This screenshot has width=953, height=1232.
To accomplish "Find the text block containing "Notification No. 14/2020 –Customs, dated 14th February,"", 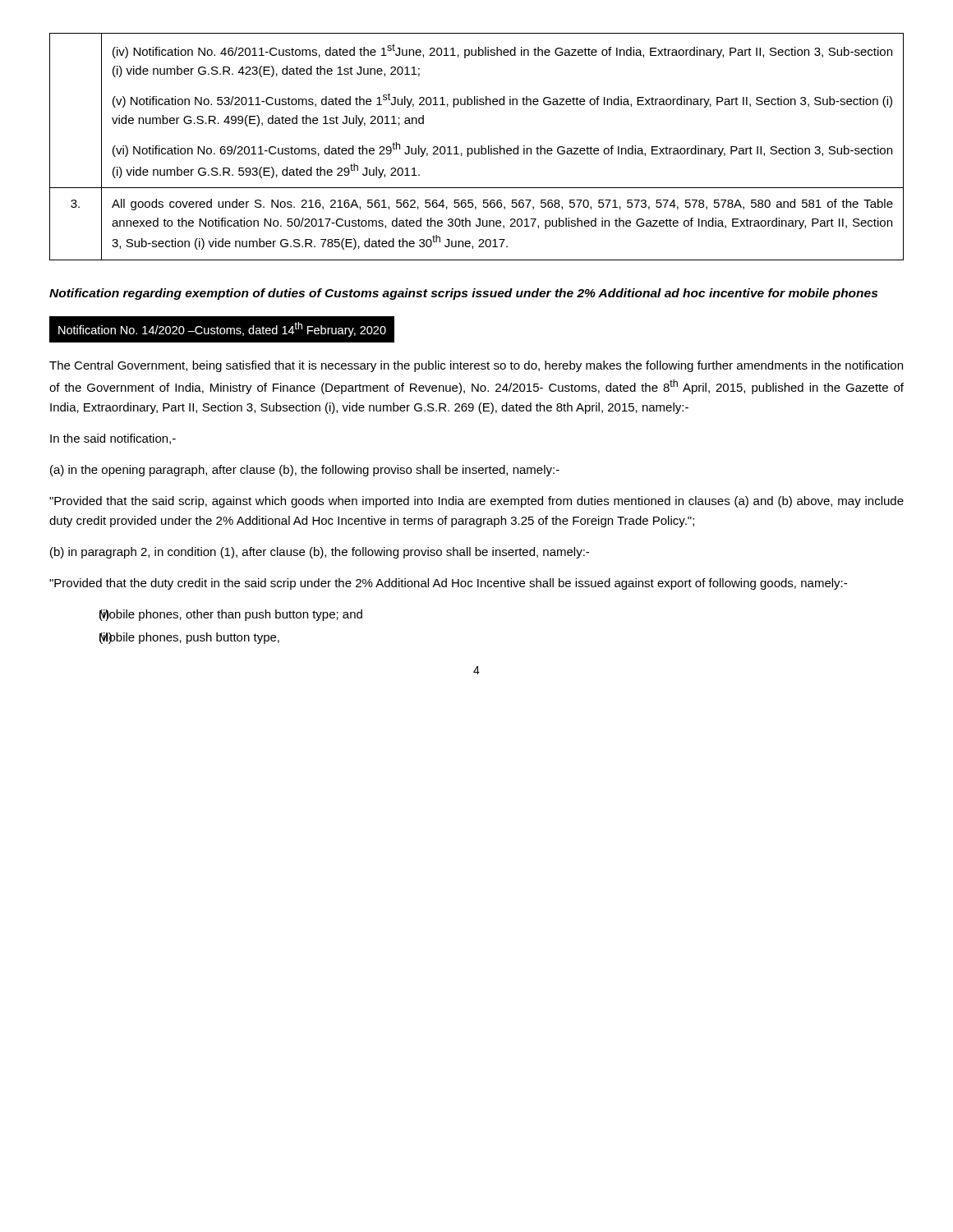I will tap(222, 329).
